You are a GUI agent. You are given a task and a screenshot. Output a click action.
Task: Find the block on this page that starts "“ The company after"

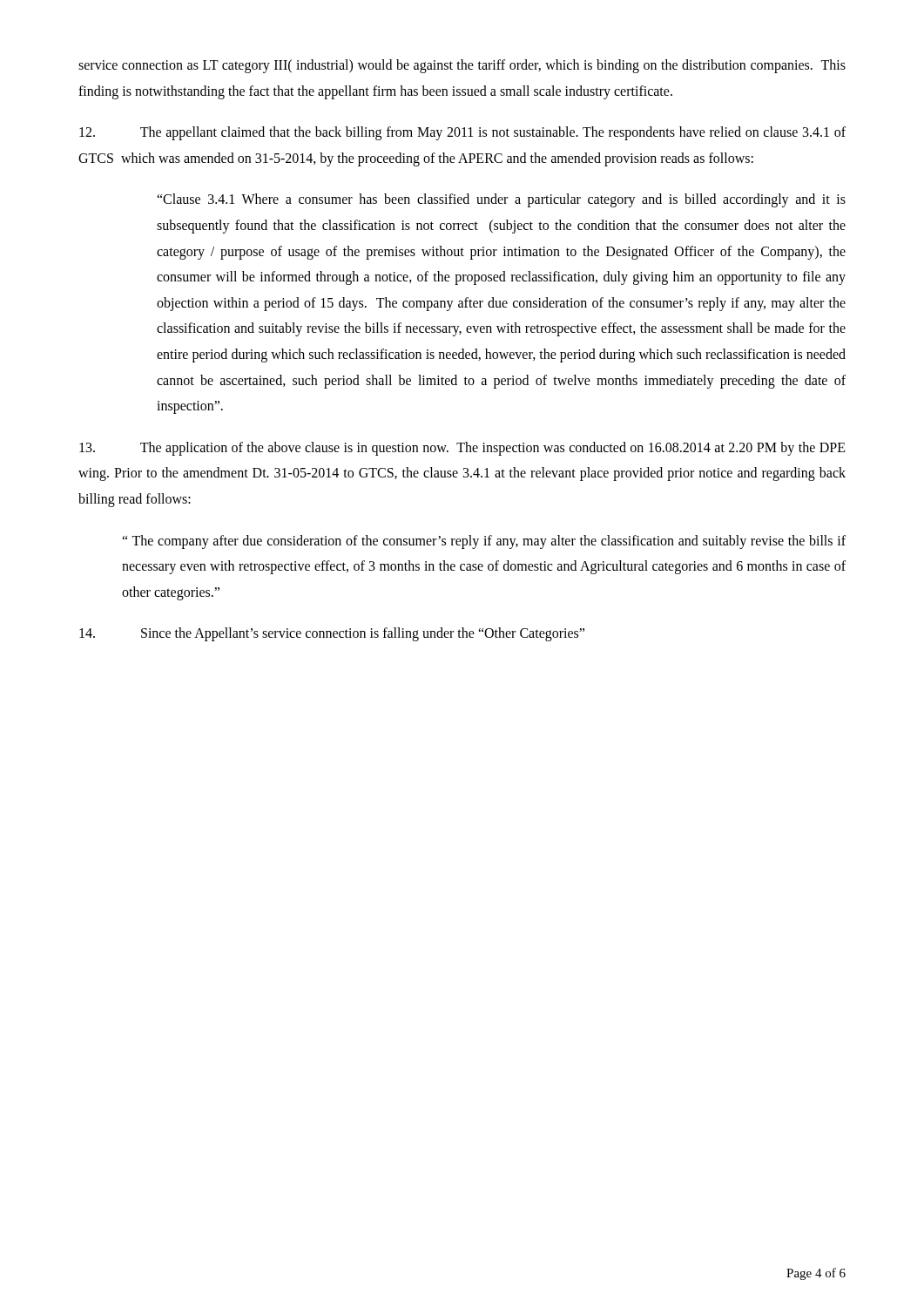coord(484,566)
